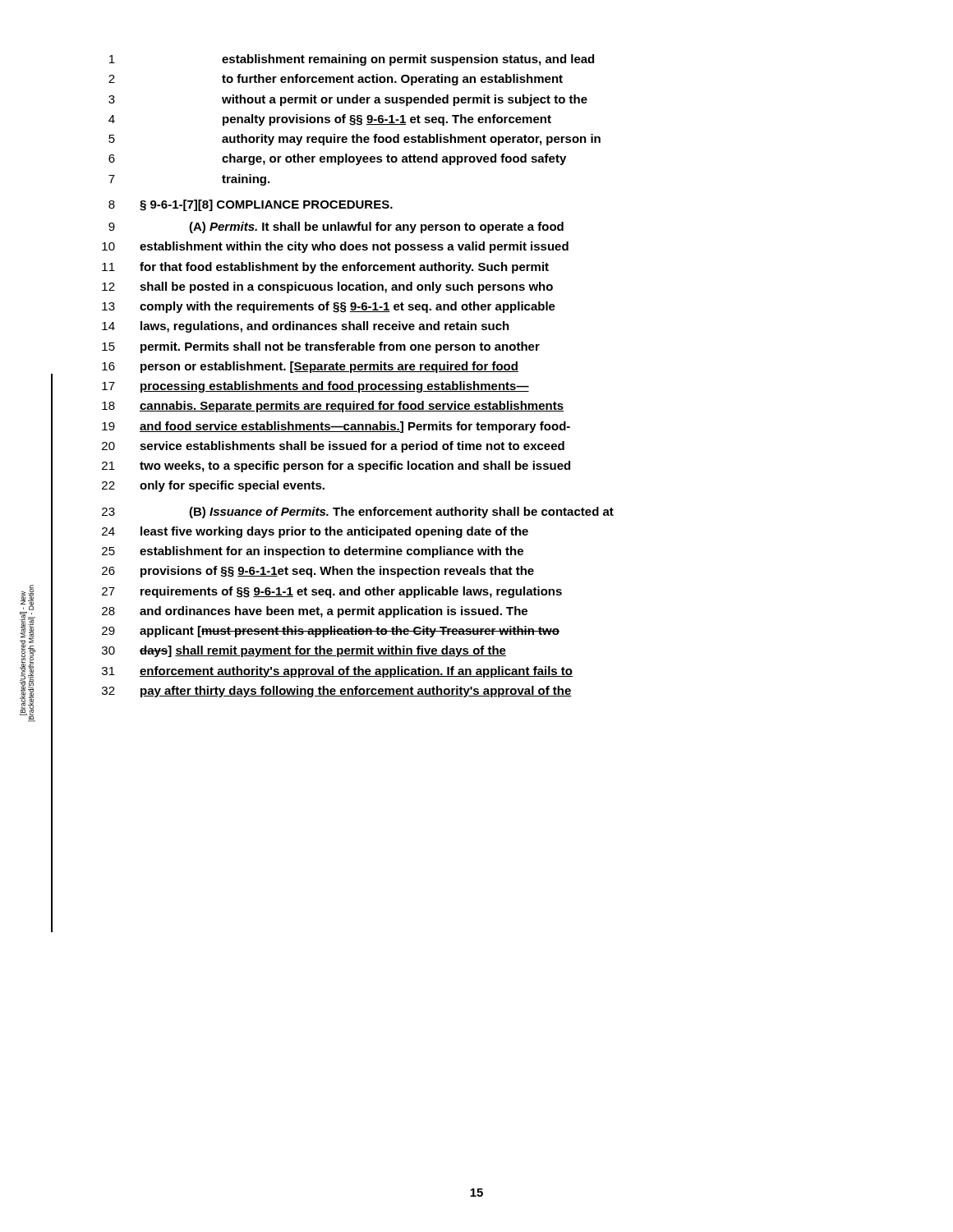
Task: Find the block on this page that starts "18 cannabis. Separate"
Action: tap(476, 406)
